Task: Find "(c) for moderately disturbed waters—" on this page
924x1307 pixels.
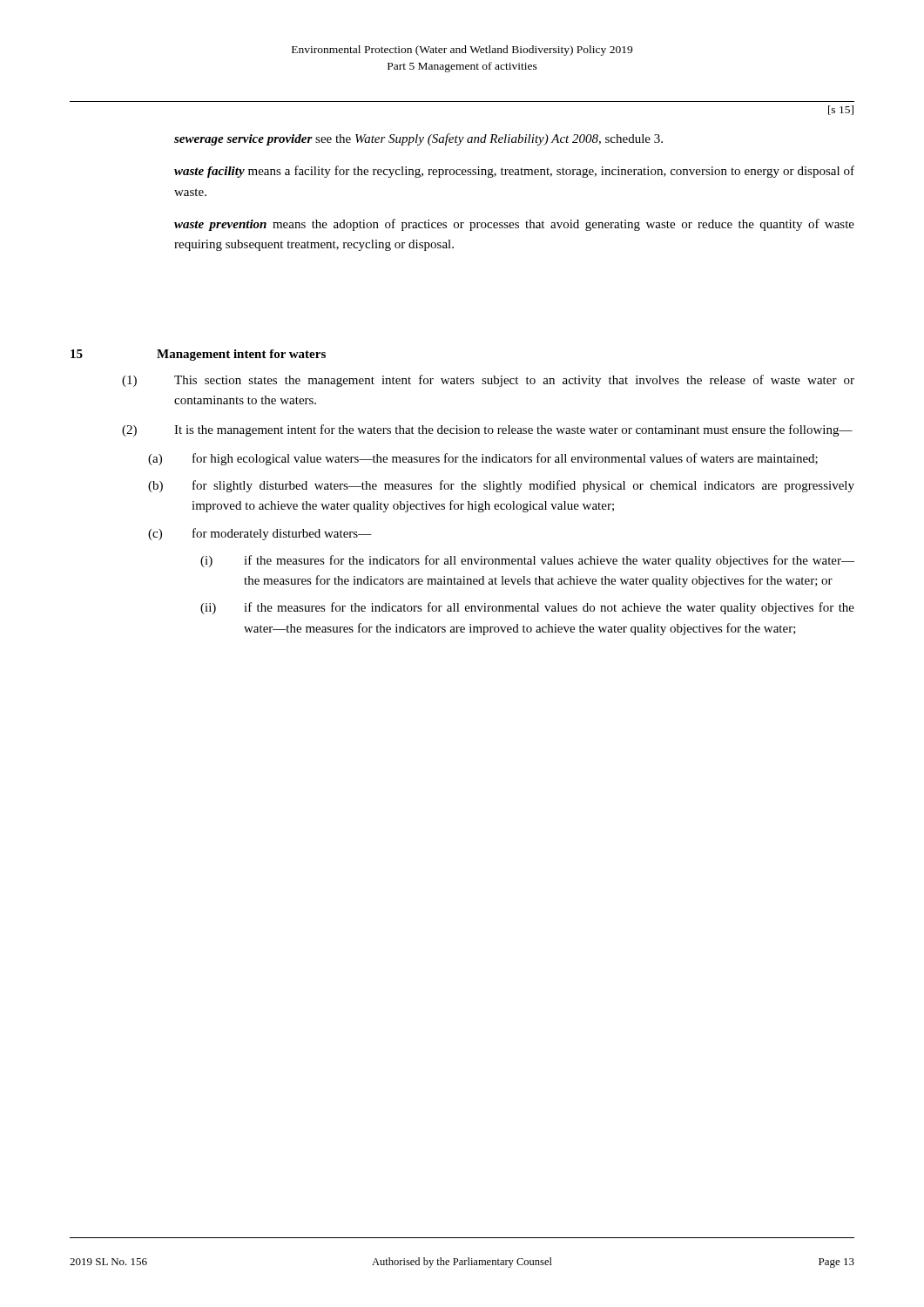Action: point(260,534)
